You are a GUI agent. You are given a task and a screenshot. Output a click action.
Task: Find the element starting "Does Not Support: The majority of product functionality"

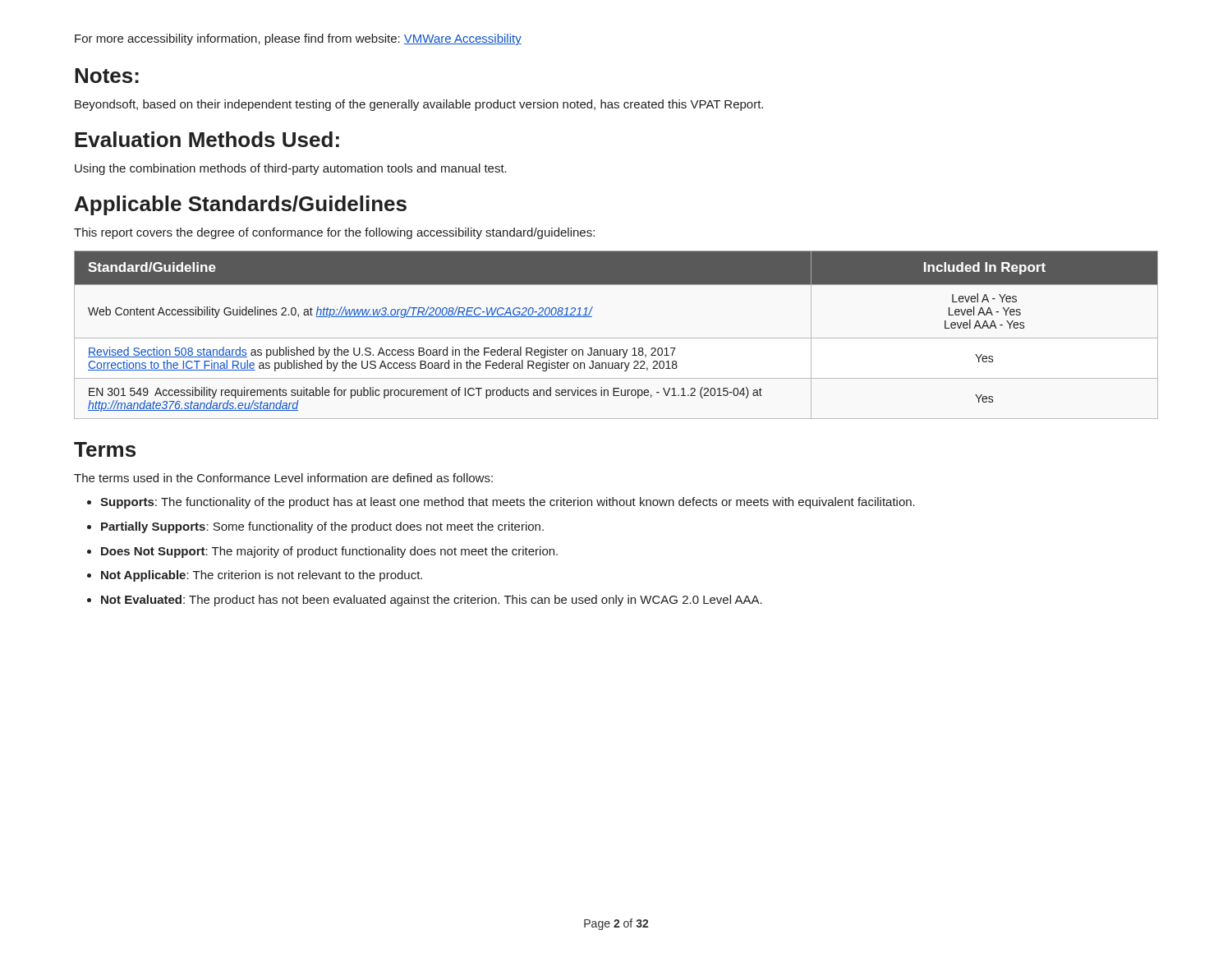pyautogui.click(x=329, y=550)
